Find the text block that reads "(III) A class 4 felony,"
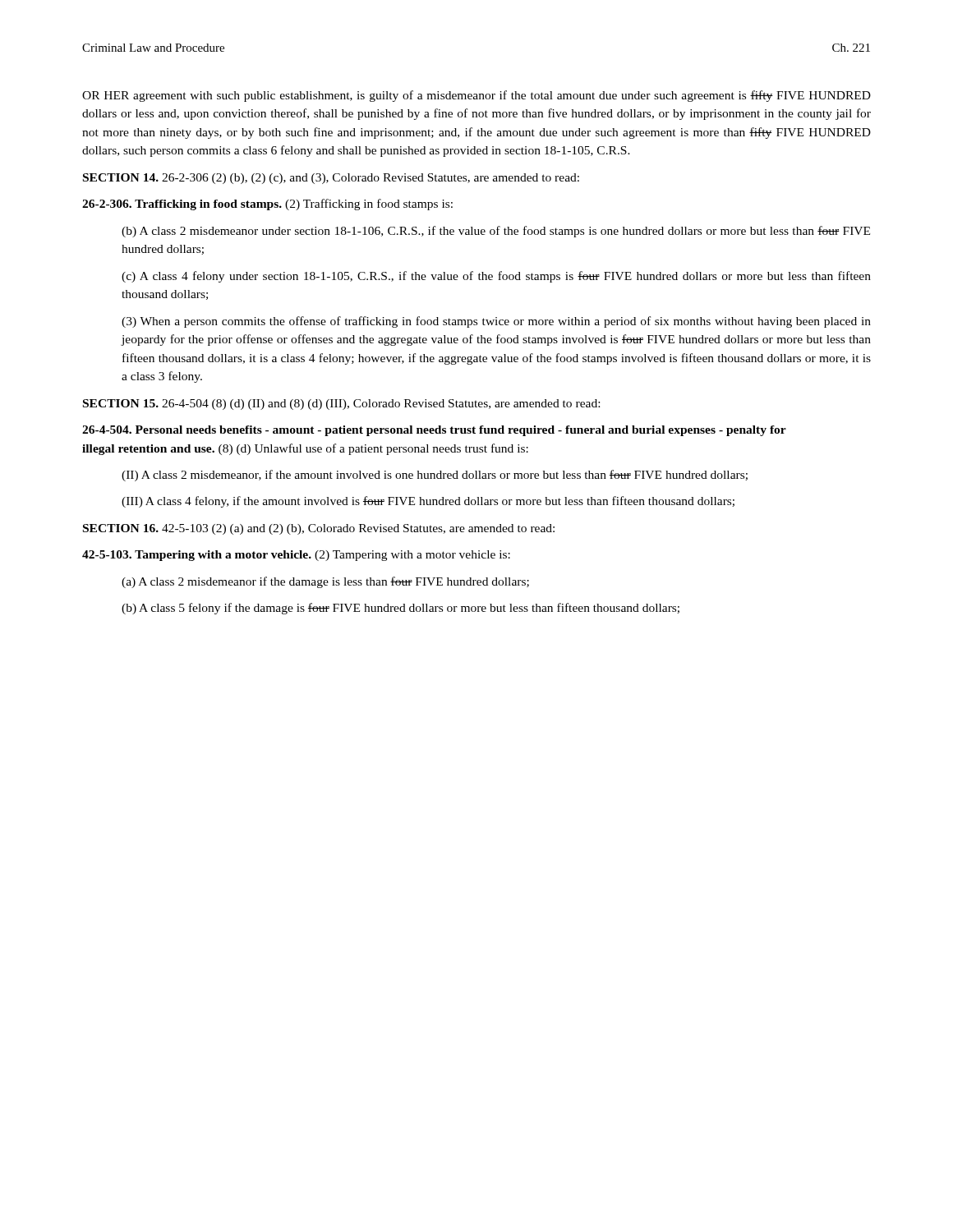 pos(496,502)
